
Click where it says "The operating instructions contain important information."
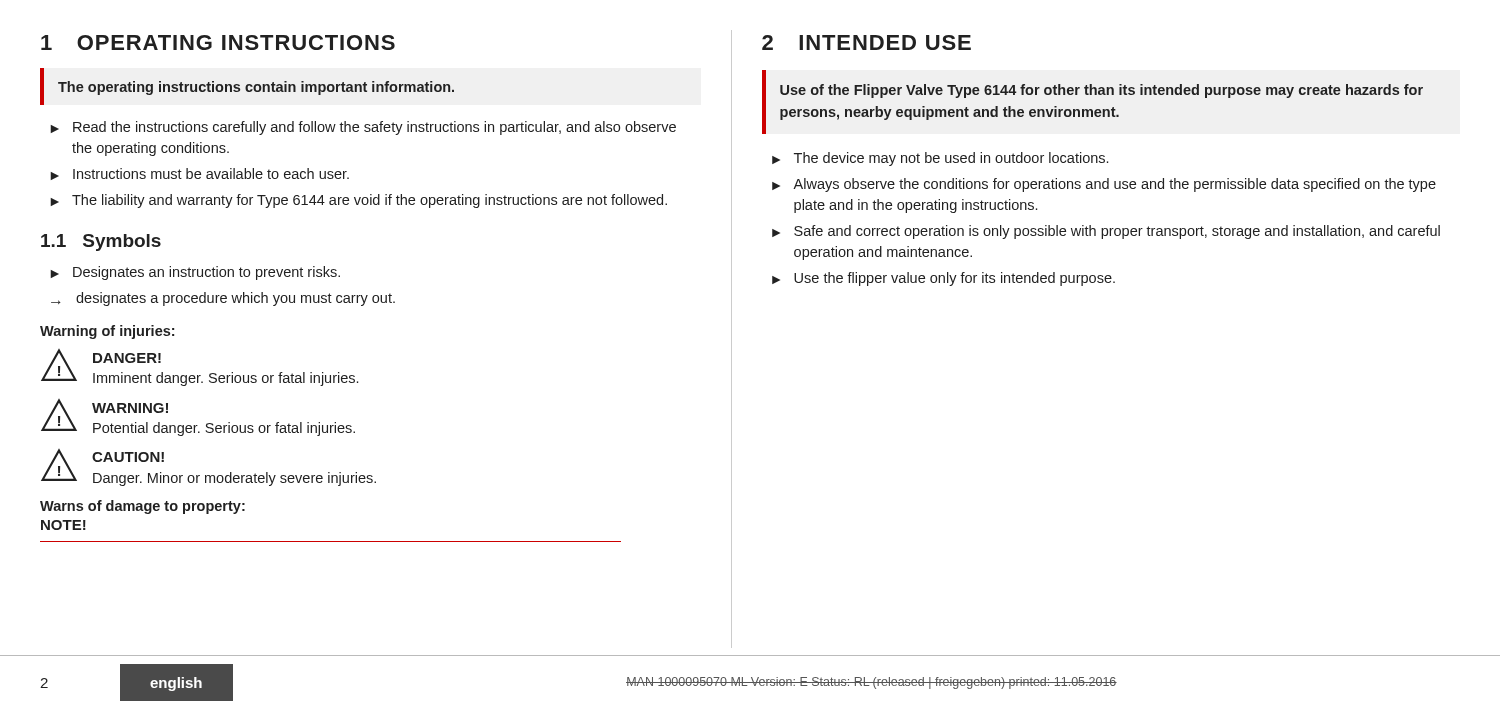click(257, 87)
